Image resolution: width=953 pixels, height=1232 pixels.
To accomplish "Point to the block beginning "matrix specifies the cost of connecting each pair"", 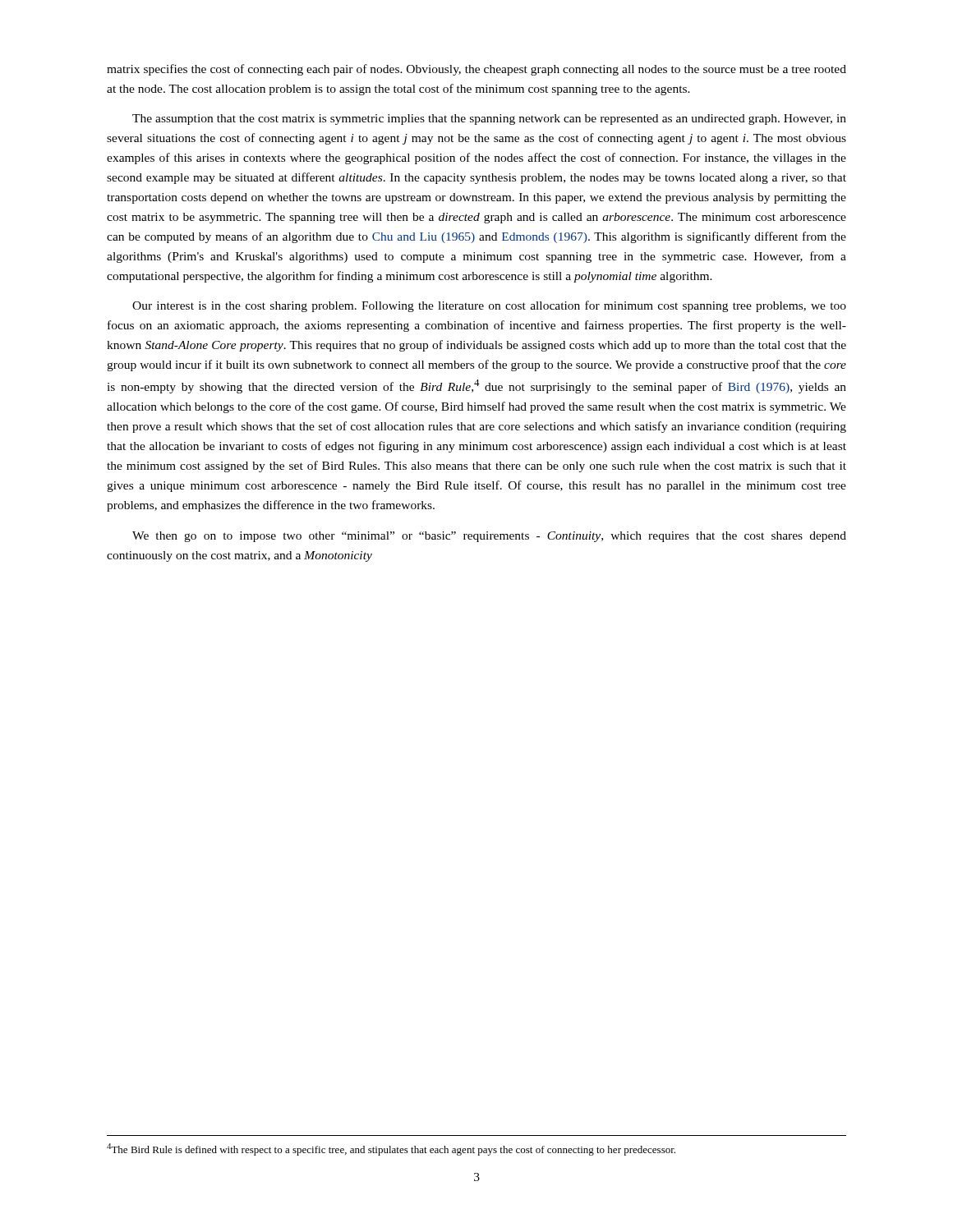I will point(476,79).
